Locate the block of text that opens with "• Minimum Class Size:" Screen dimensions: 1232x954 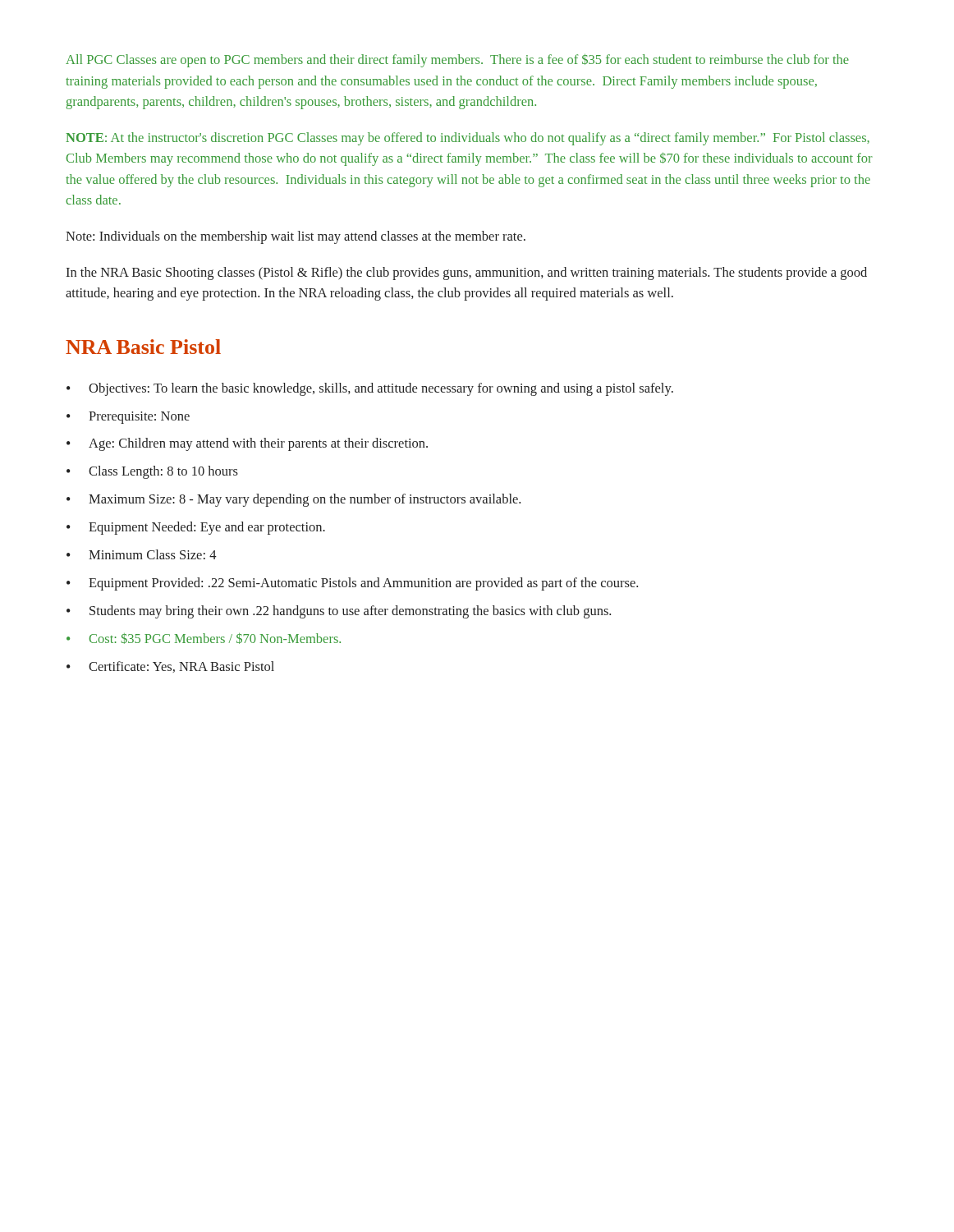click(142, 554)
